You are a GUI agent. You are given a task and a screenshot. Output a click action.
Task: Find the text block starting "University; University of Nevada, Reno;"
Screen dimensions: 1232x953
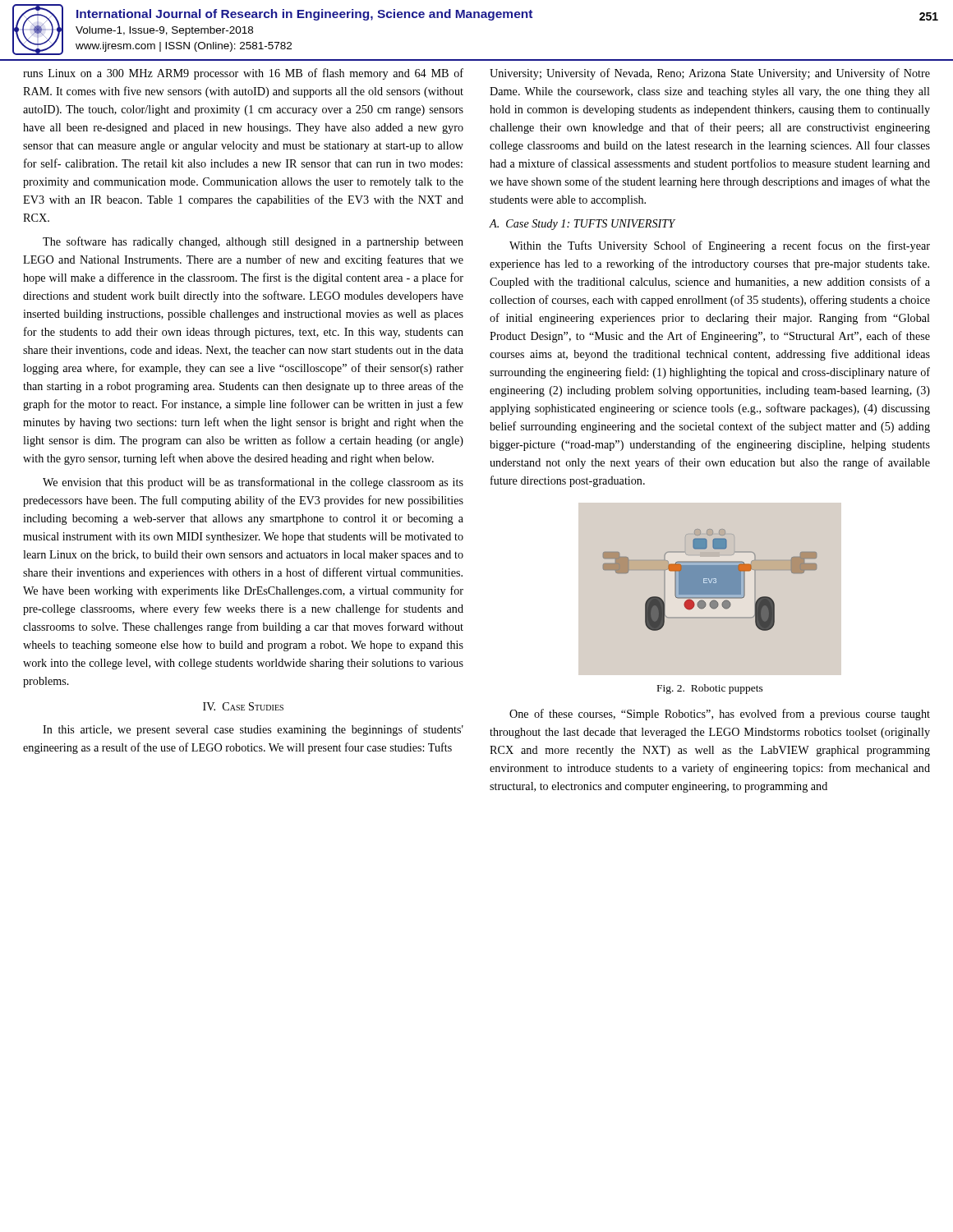click(x=710, y=136)
